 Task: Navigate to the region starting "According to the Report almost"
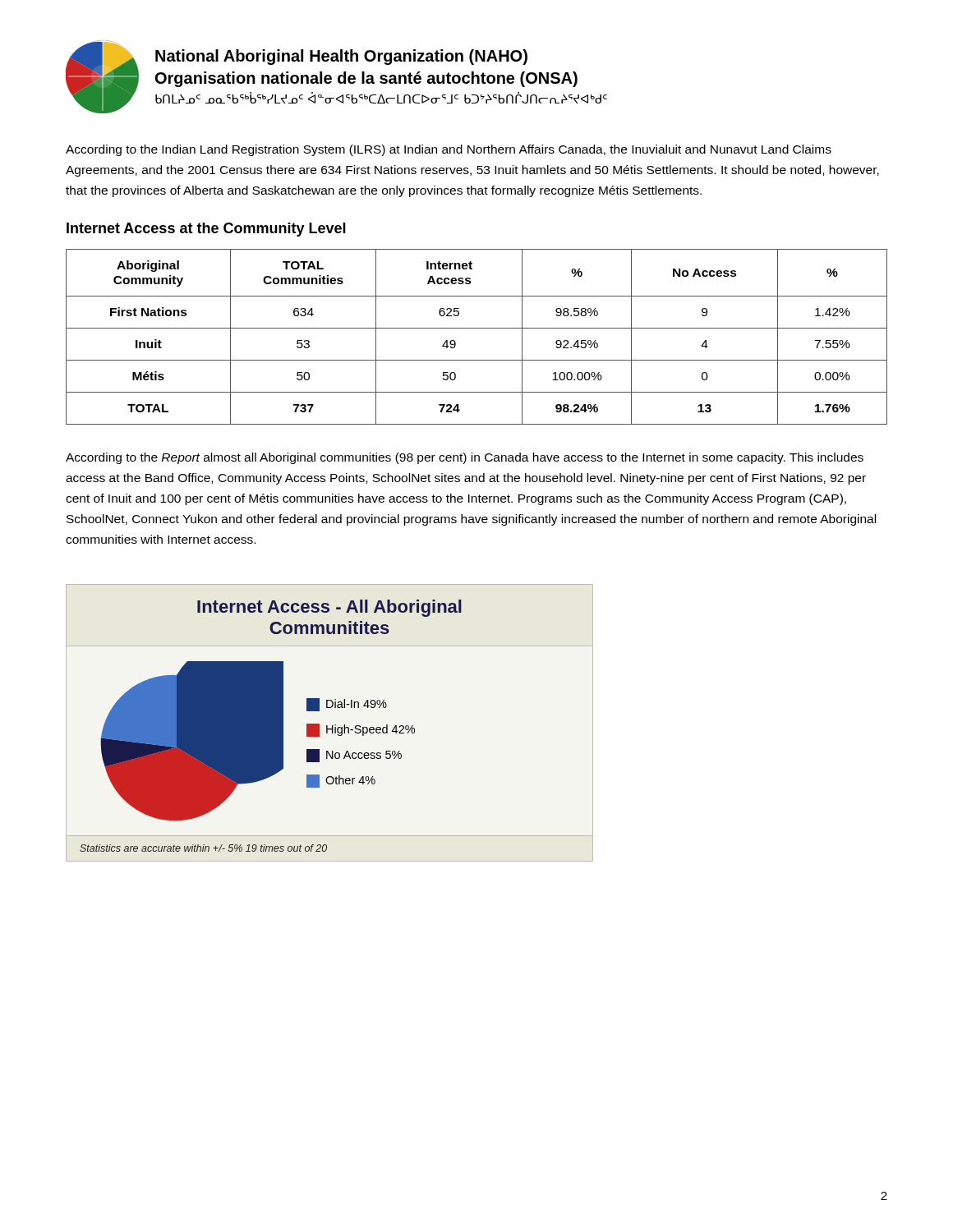coord(471,498)
